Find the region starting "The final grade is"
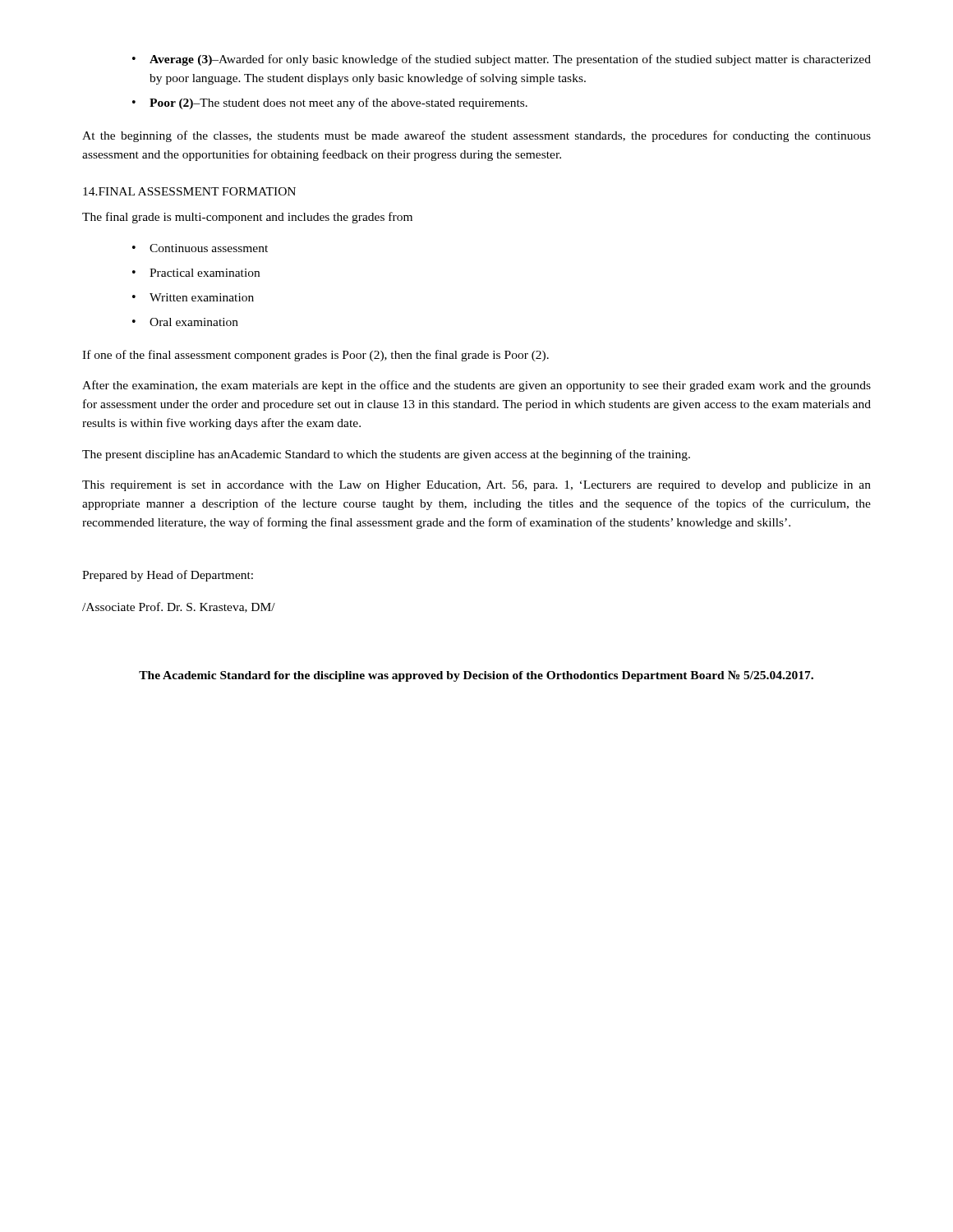The width and height of the screenshot is (953, 1232). [x=247, y=217]
